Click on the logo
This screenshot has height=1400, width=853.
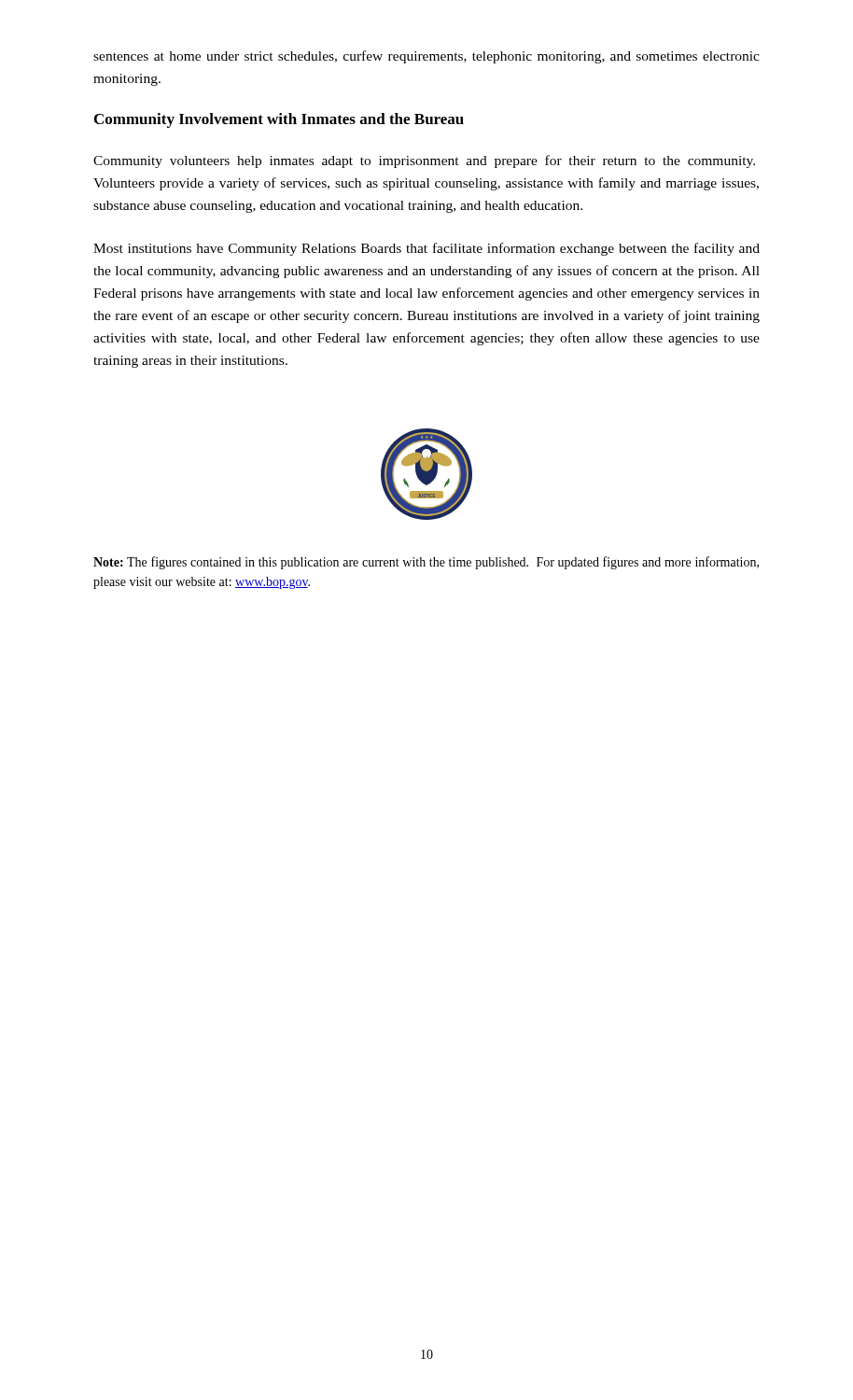click(426, 476)
